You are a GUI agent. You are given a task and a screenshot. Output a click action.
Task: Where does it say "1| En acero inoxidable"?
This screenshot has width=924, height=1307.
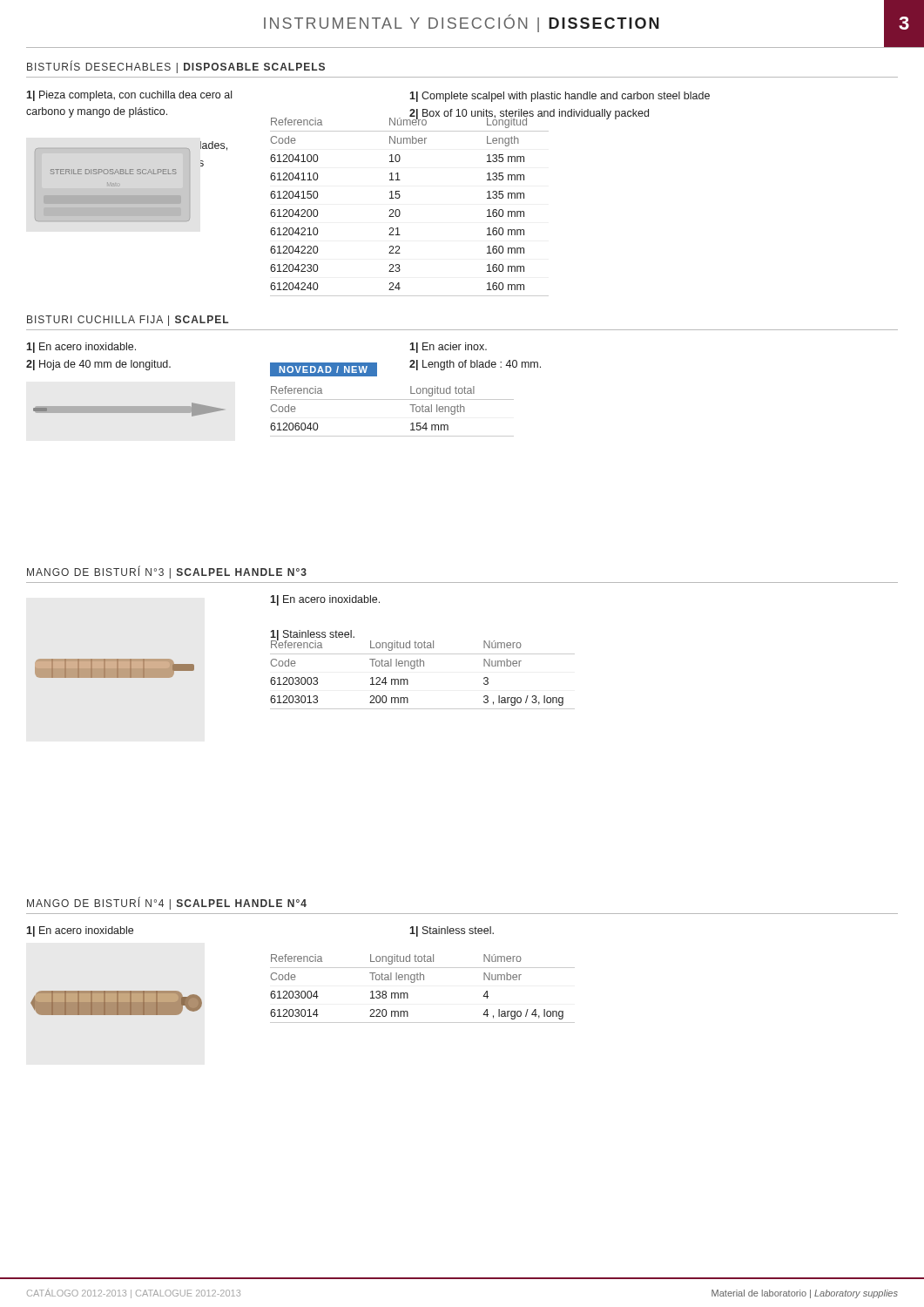point(80,931)
